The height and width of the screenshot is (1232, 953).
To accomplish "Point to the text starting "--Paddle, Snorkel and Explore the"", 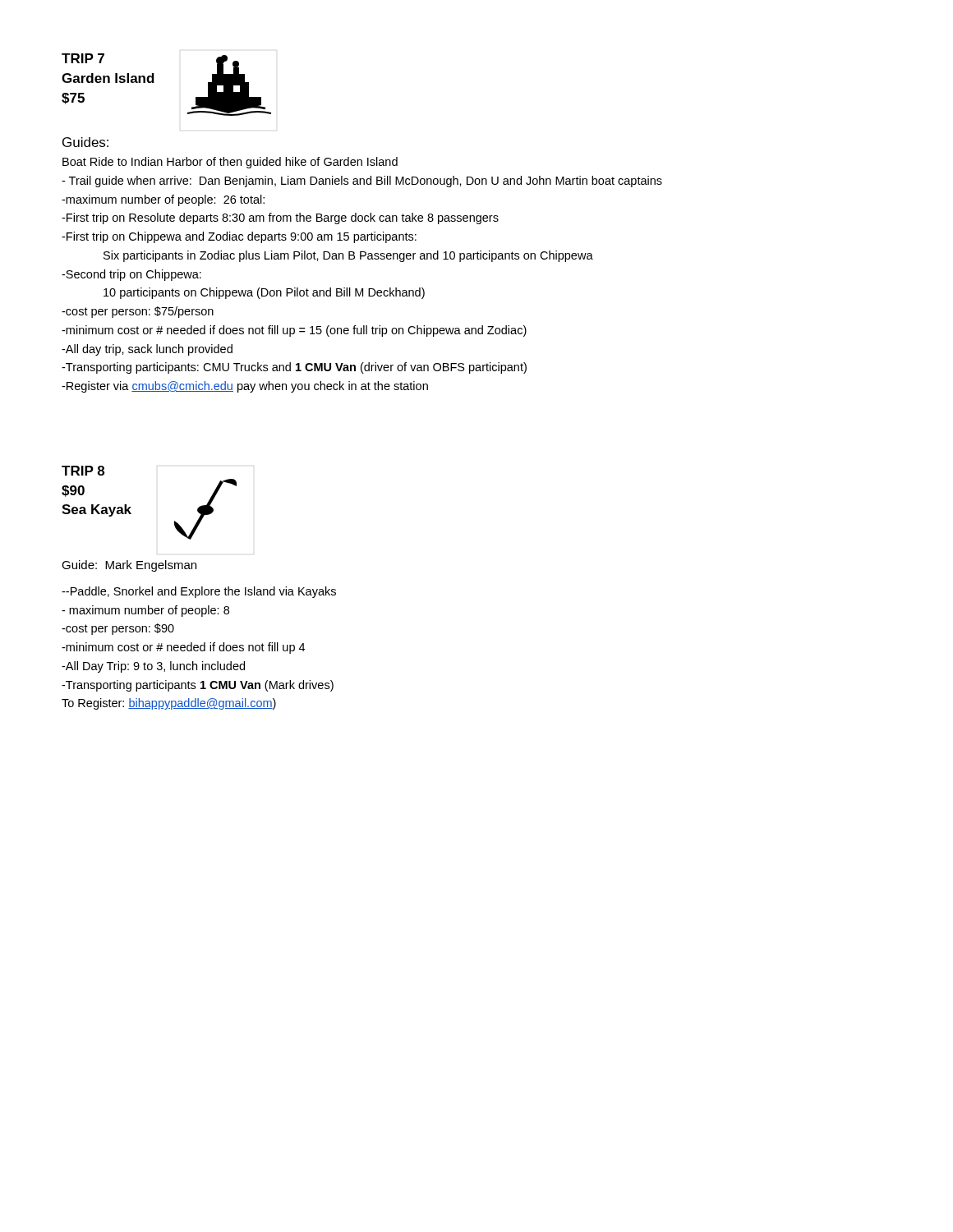I will tap(199, 591).
